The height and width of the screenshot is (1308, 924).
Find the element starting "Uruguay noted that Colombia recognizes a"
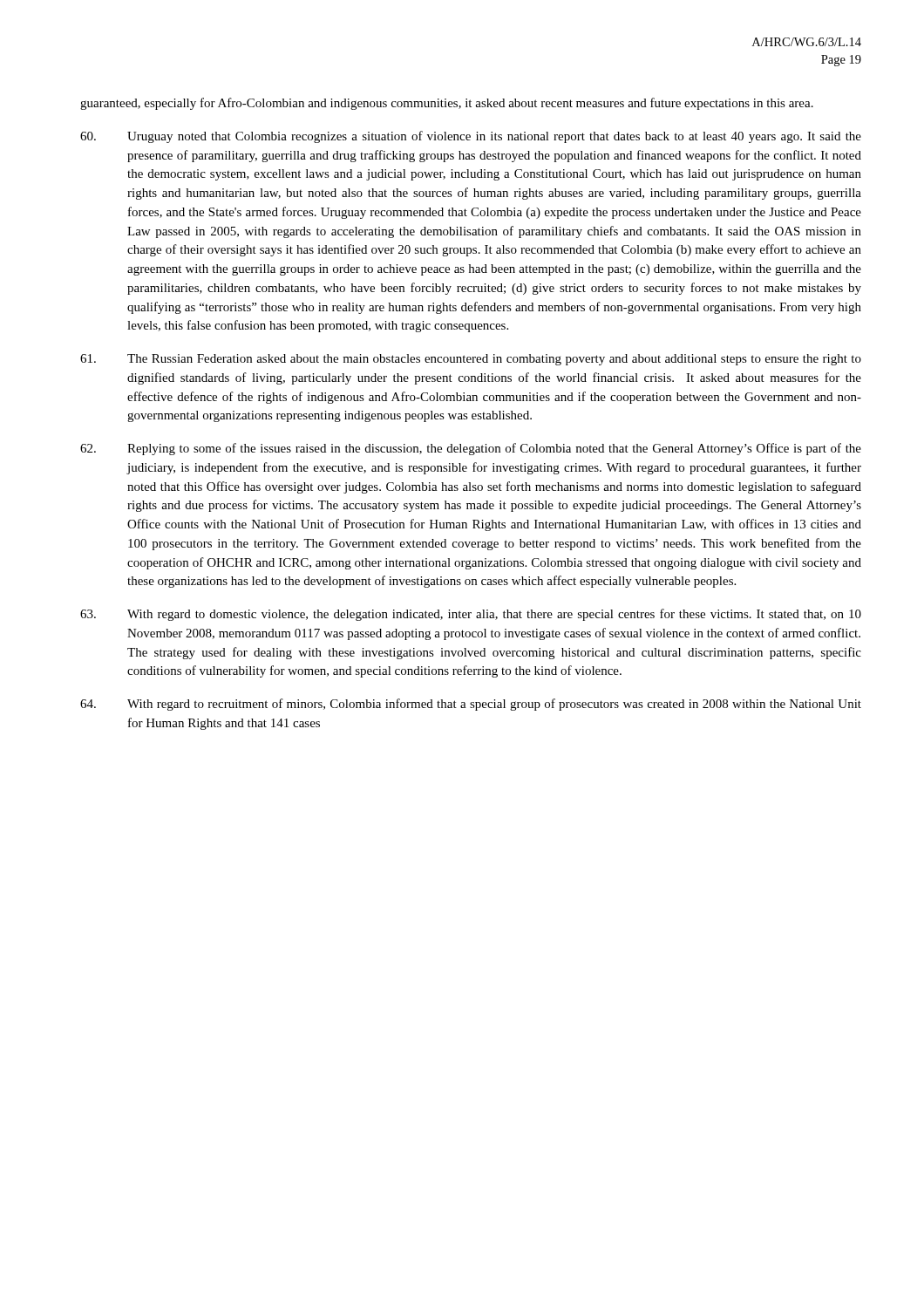pos(471,231)
